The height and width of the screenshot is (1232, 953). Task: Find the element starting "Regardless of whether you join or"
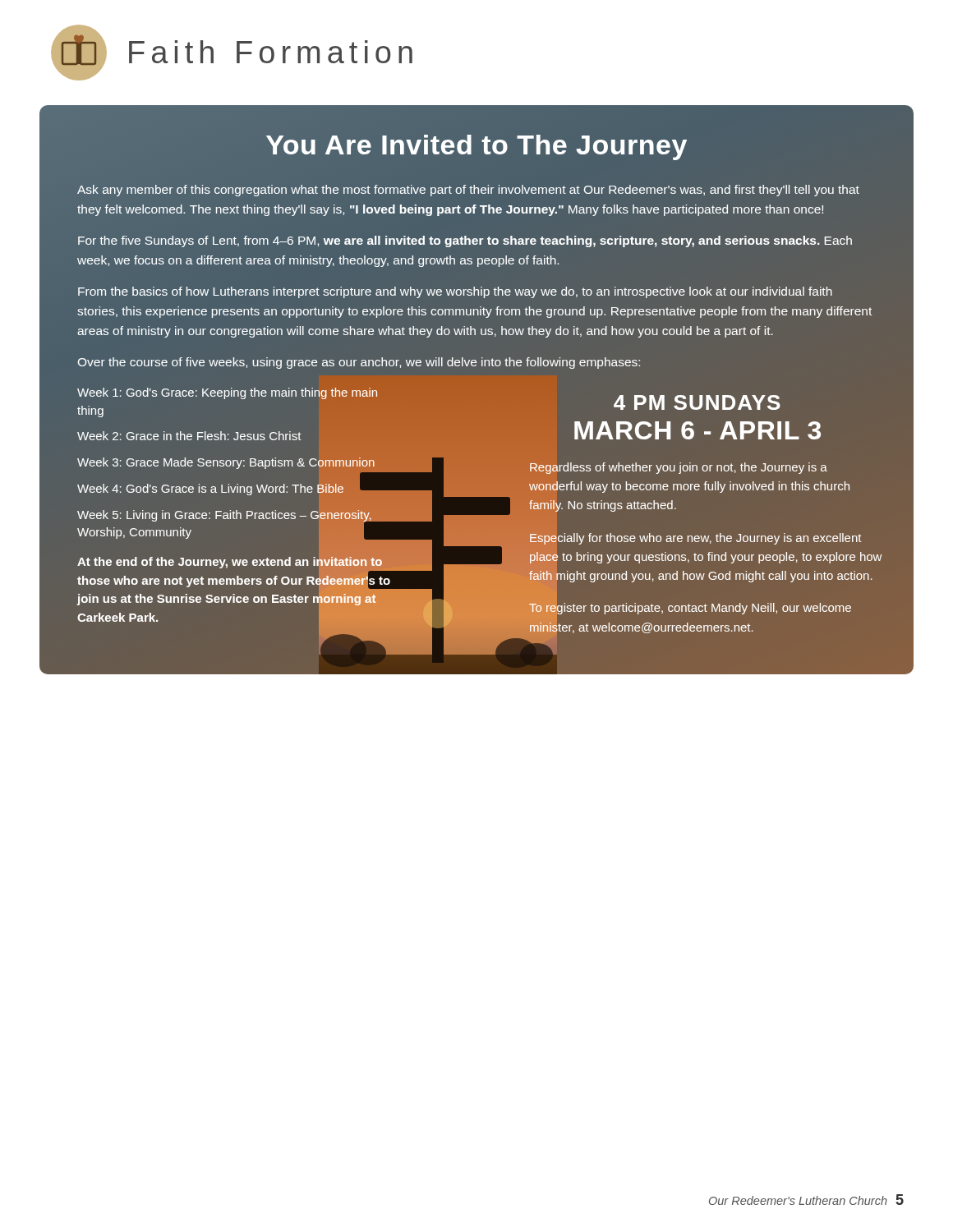[x=690, y=486]
